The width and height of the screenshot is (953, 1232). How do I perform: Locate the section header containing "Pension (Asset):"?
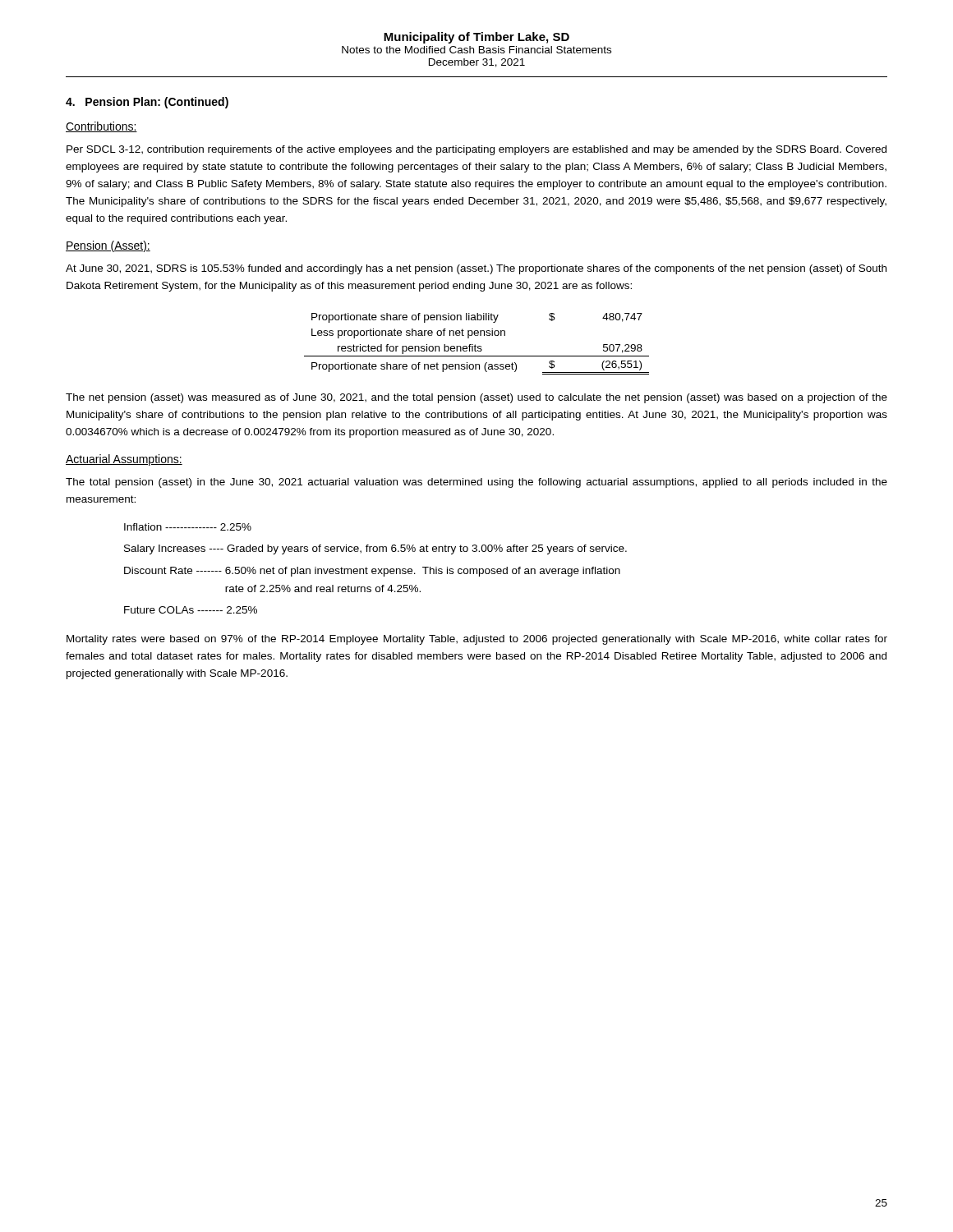[x=108, y=245]
